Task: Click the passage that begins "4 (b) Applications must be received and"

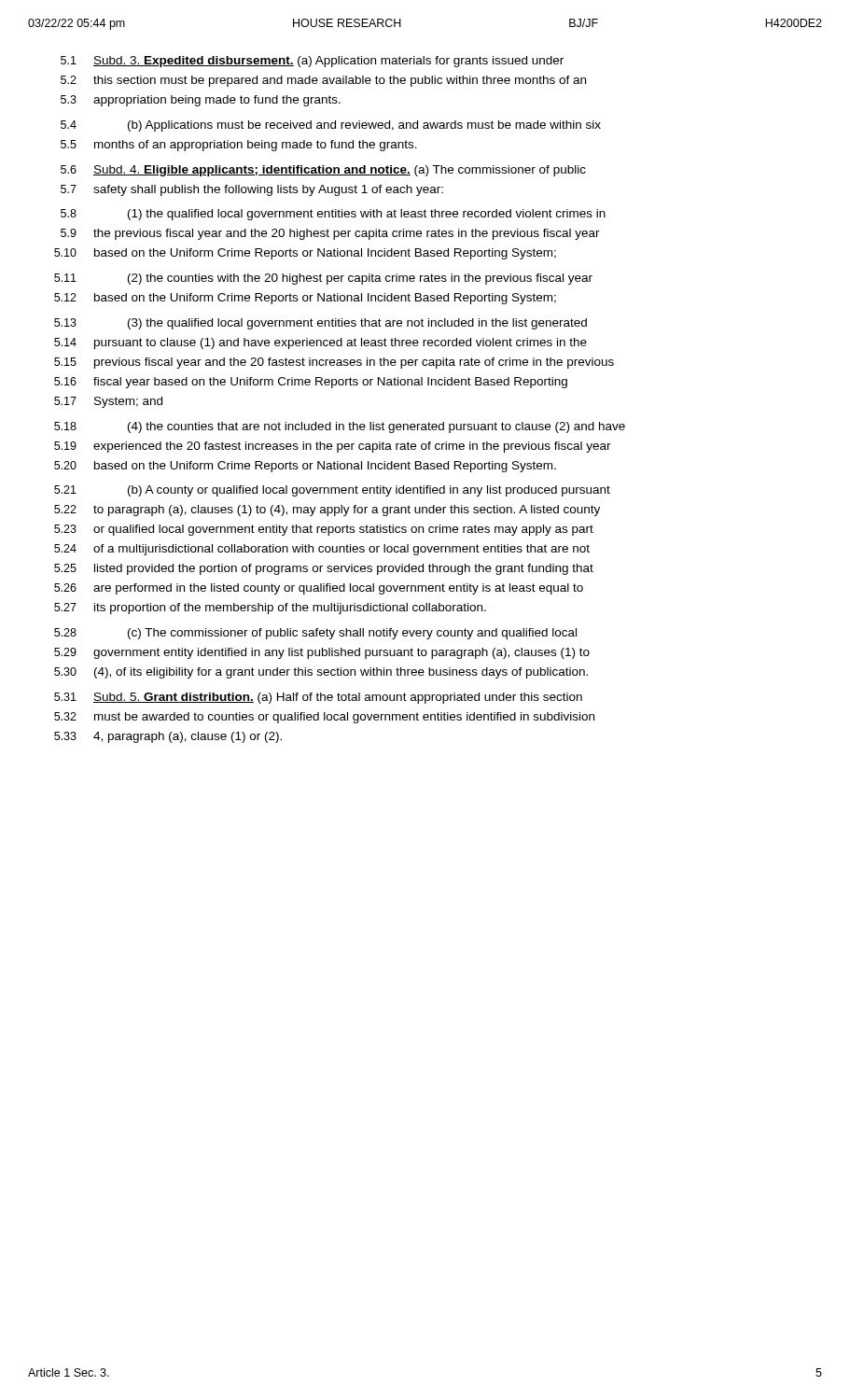Action: pyautogui.click(x=425, y=125)
